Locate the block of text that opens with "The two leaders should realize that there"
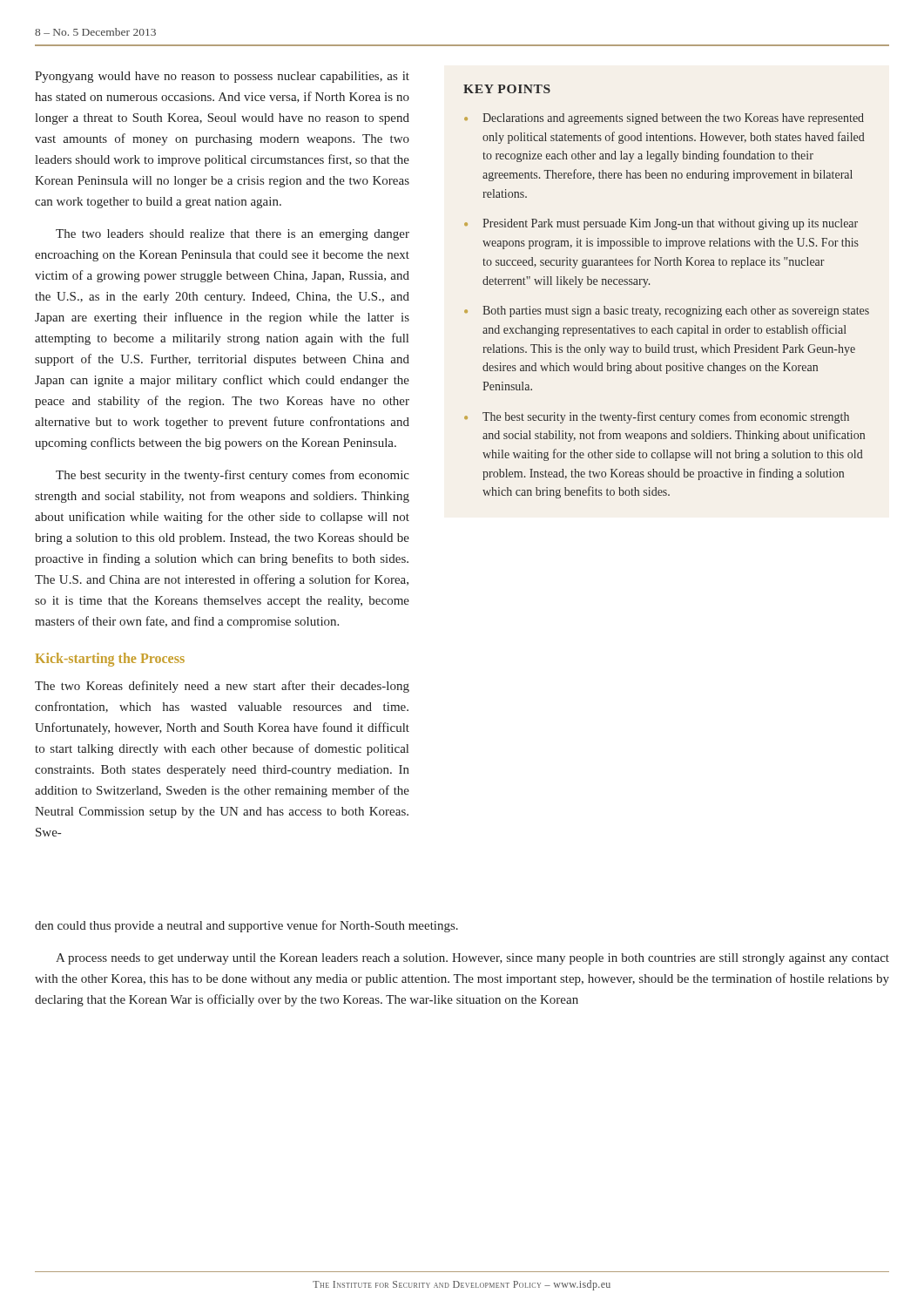The height and width of the screenshot is (1307, 924). point(222,338)
